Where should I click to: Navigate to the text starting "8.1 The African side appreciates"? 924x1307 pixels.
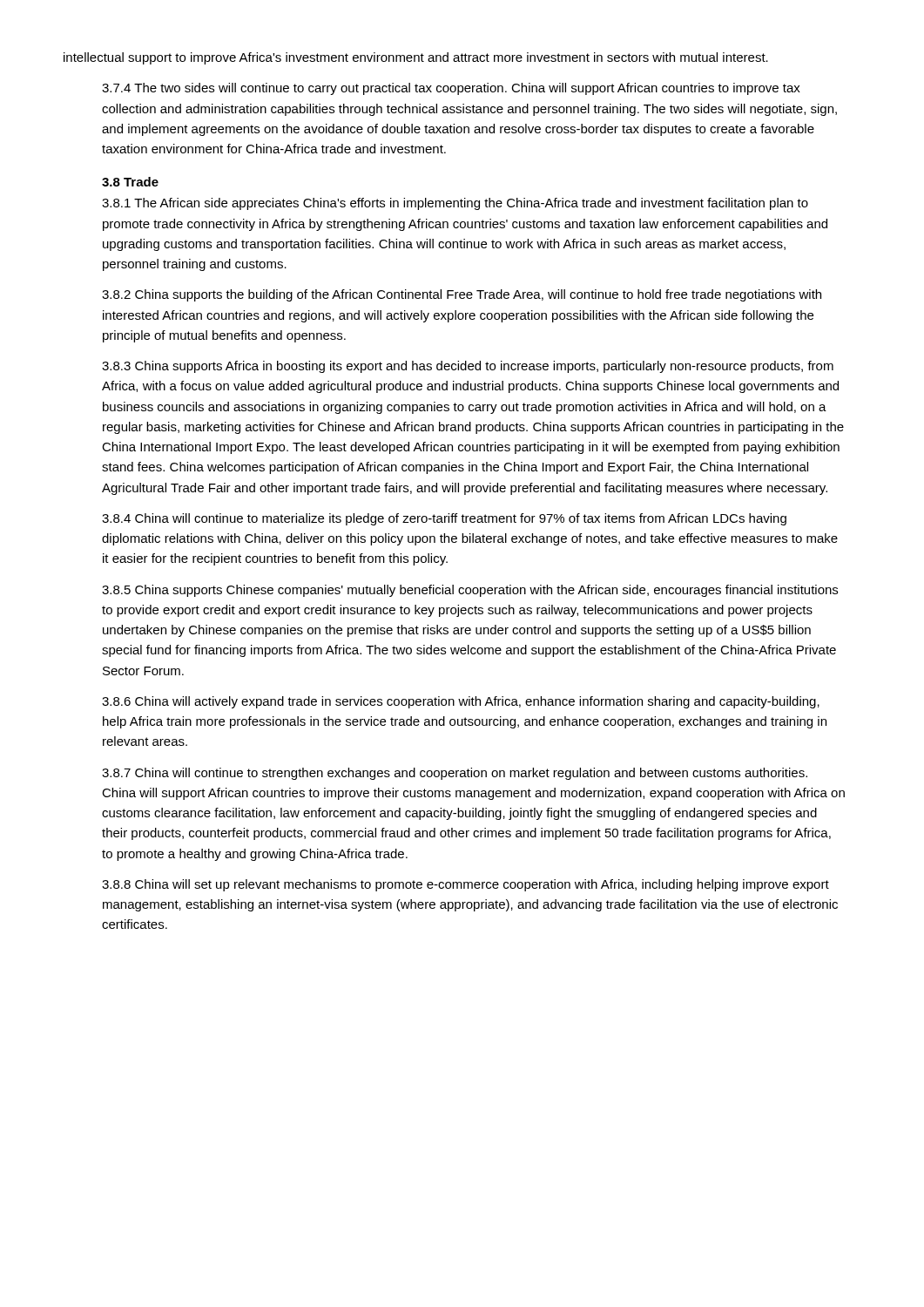click(465, 233)
